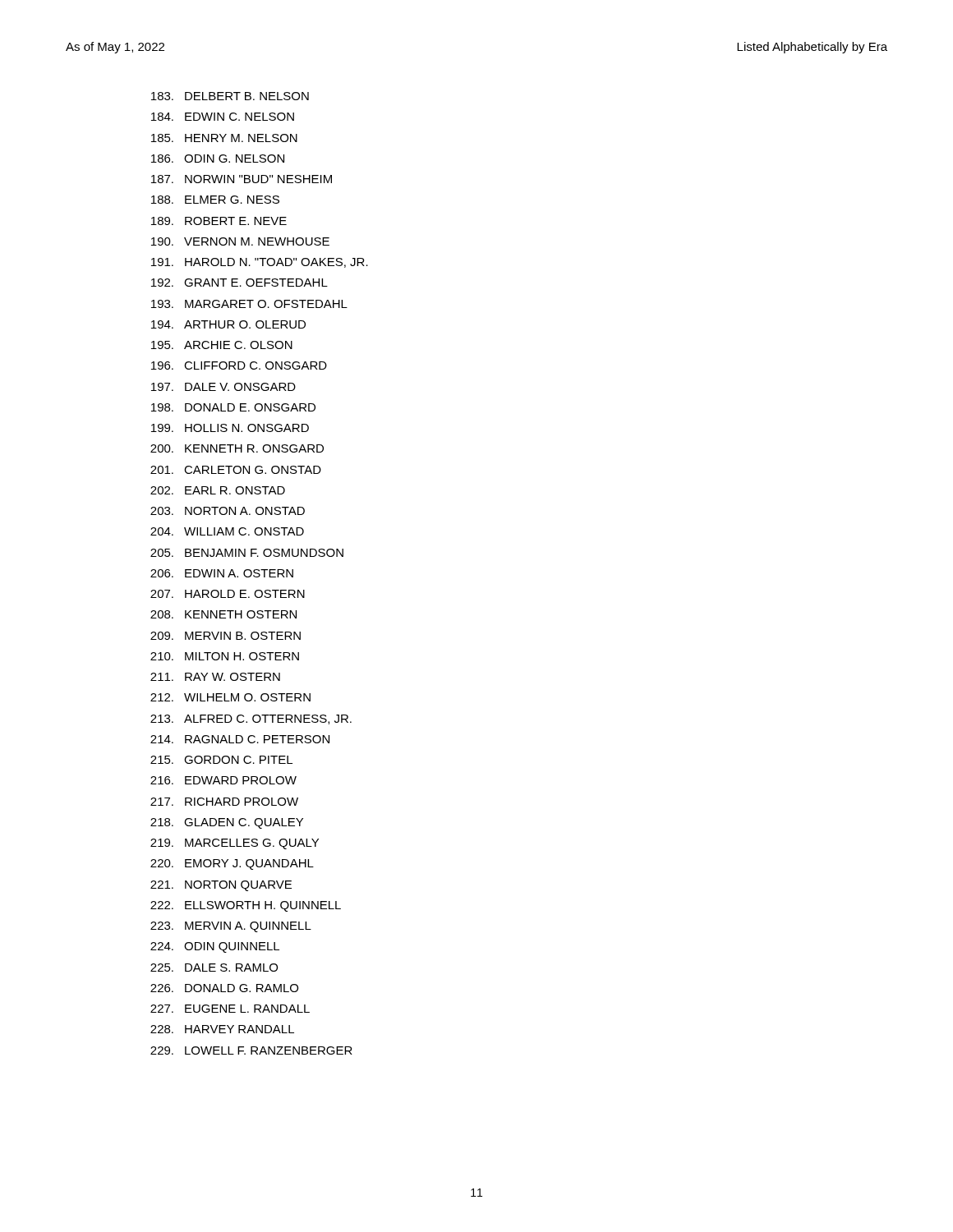Locate the passage starting "208.KENNETH OSTERN"

(x=223, y=614)
